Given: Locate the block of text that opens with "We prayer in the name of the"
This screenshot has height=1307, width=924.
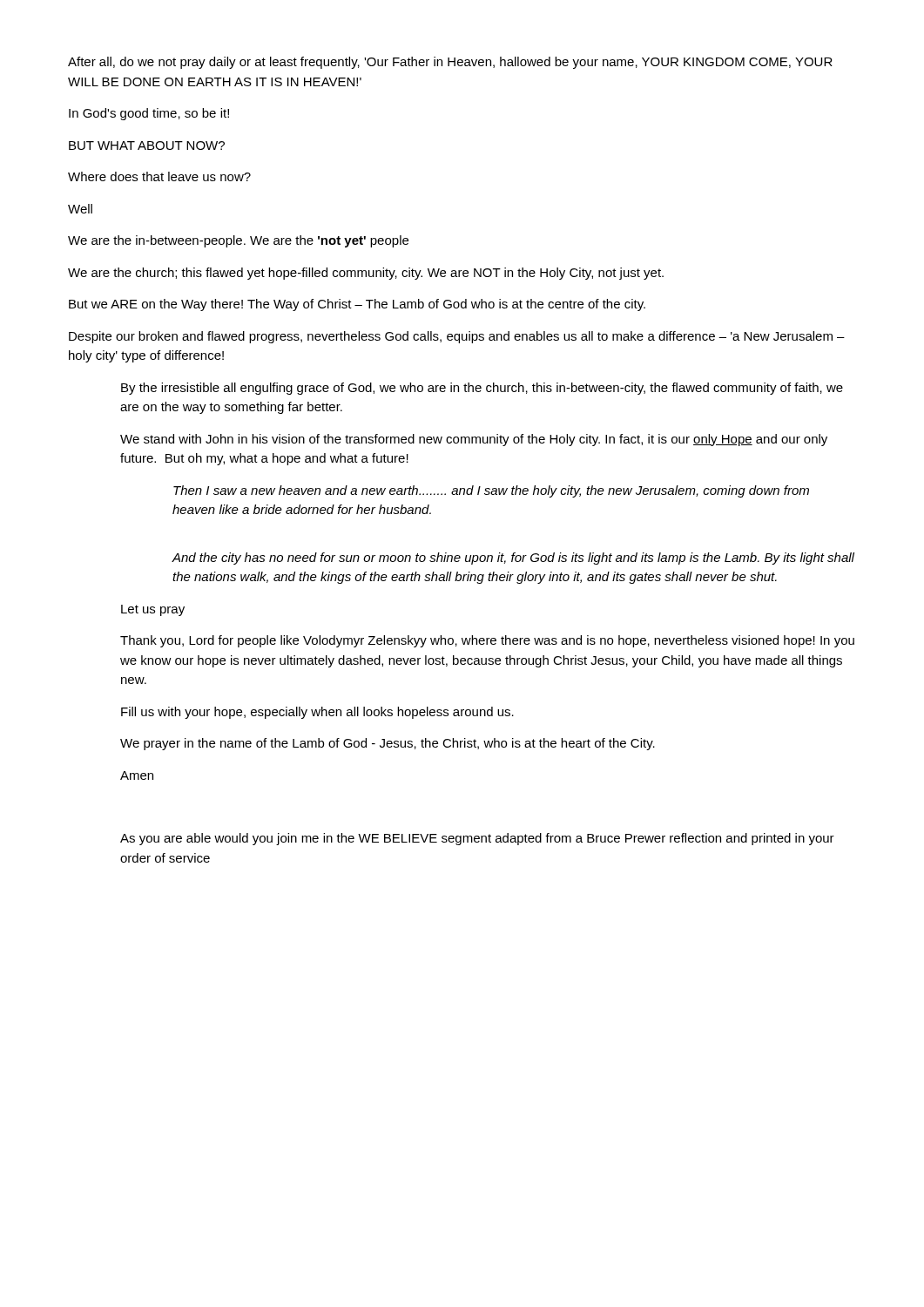Looking at the screenshot, I should [388, 743].
